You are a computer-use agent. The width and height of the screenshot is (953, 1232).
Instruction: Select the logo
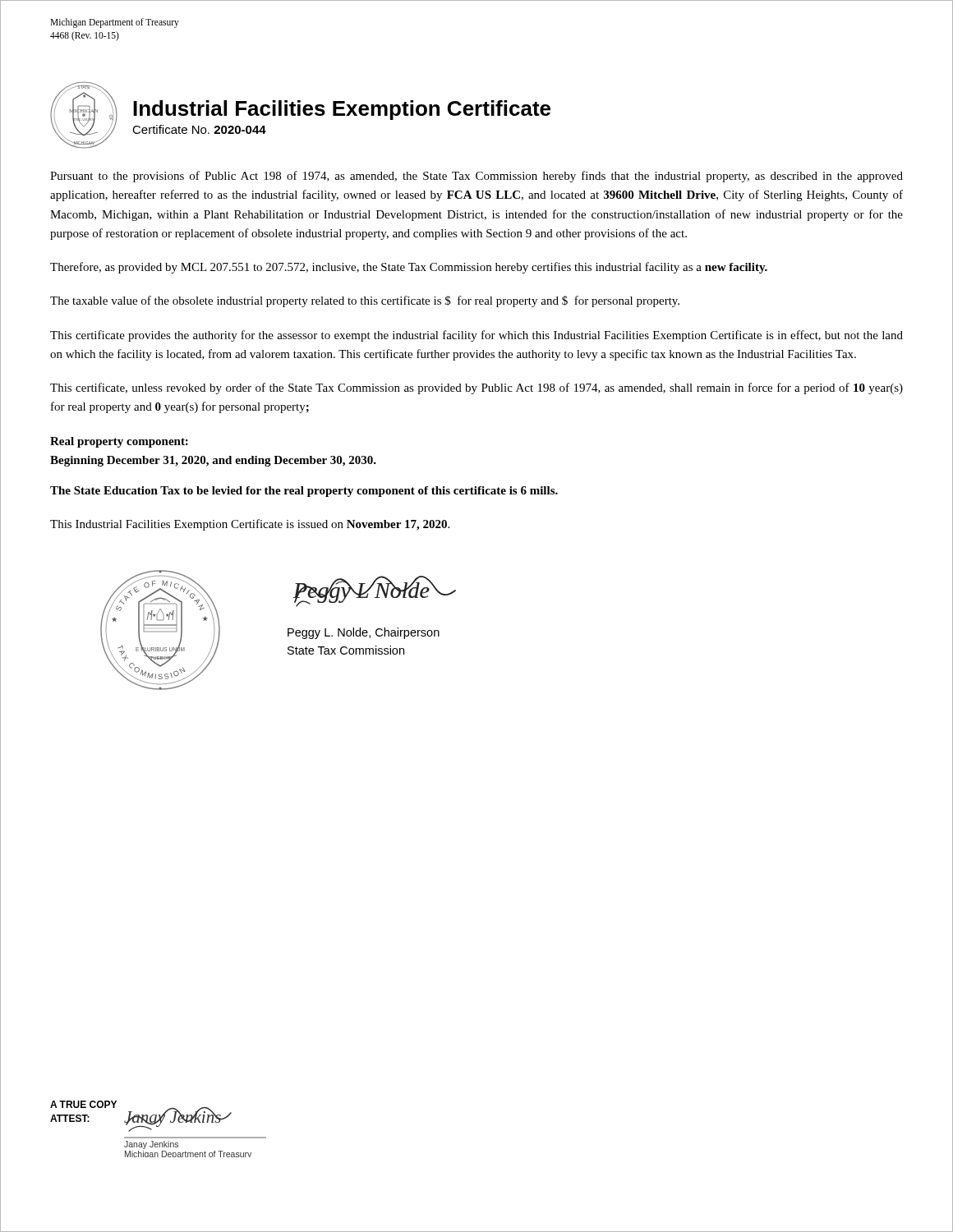pos(84,117)
